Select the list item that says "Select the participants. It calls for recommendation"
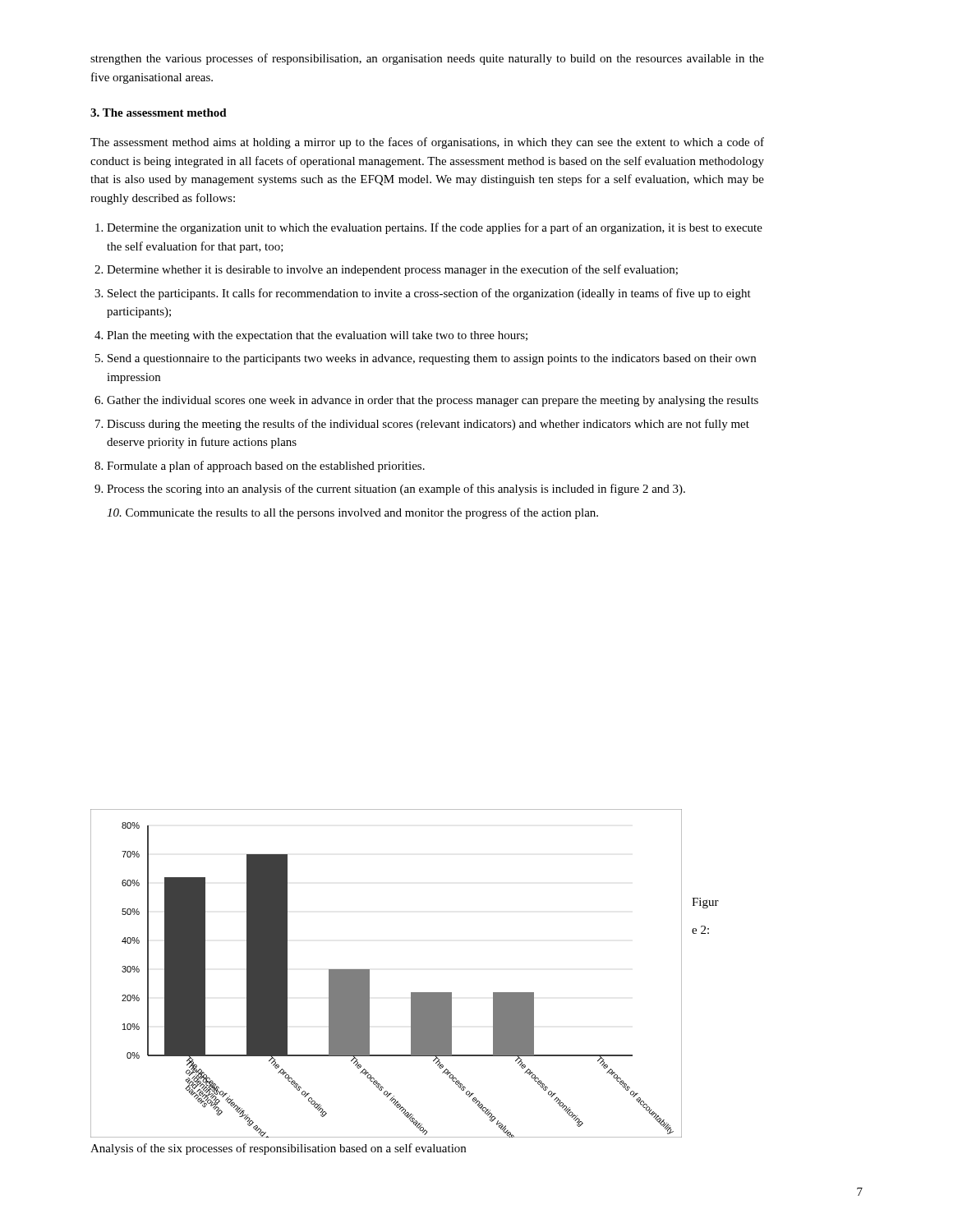 click(x=429, y=302)
